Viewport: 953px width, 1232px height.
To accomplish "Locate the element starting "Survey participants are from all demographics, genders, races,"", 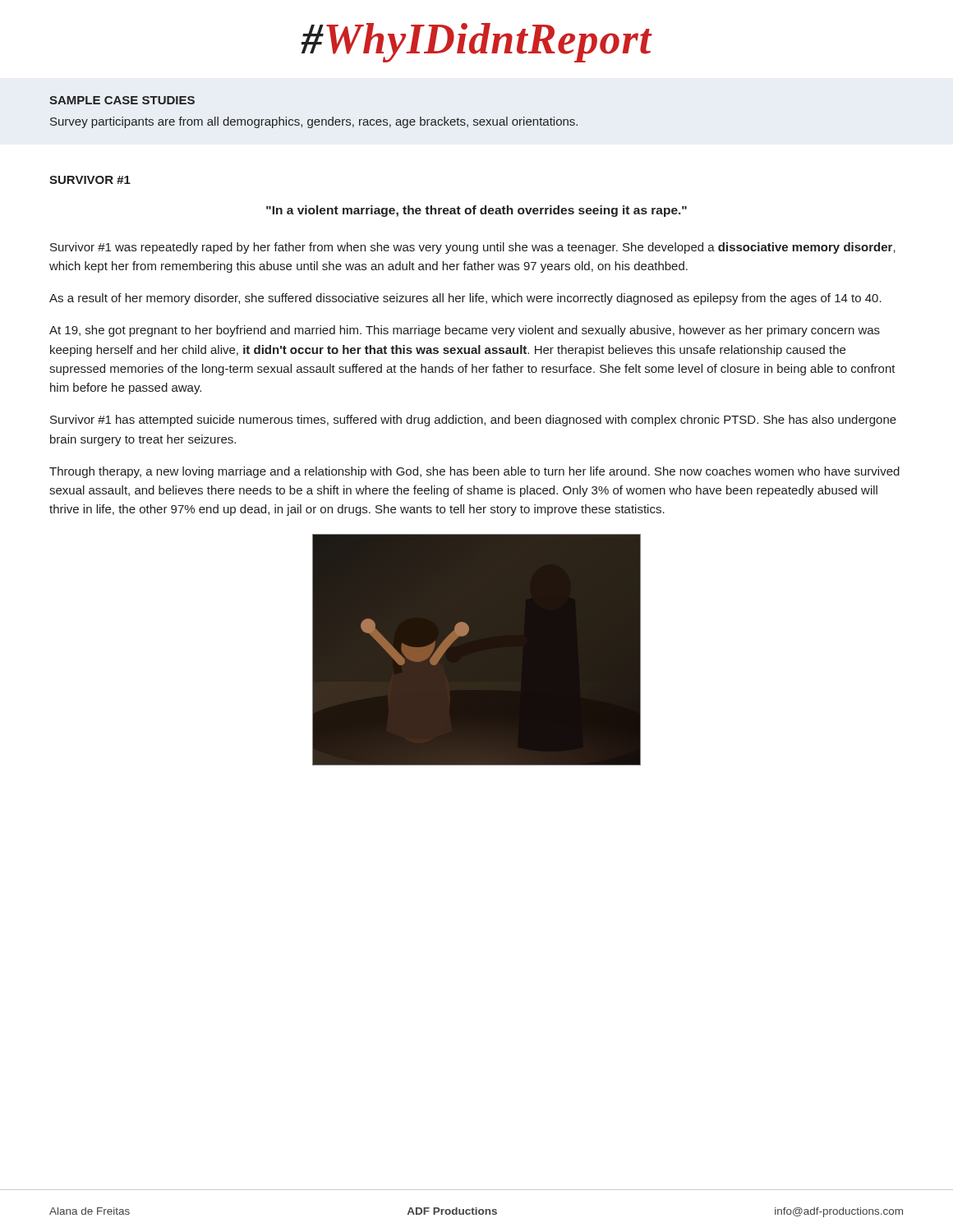I will pos(314,121).
